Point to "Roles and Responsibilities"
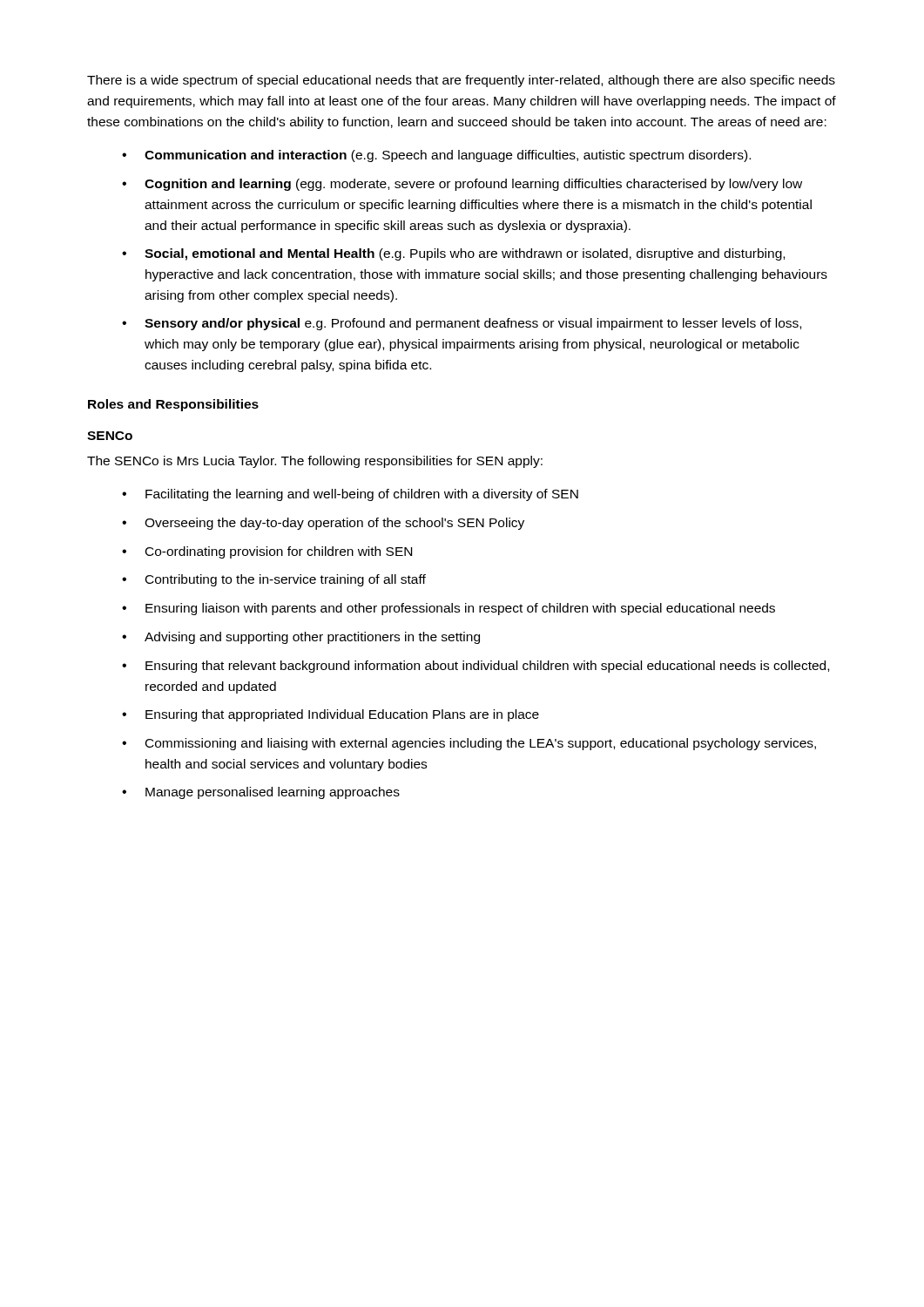Viewport: 924px width, 1307px height. point(173,404)
